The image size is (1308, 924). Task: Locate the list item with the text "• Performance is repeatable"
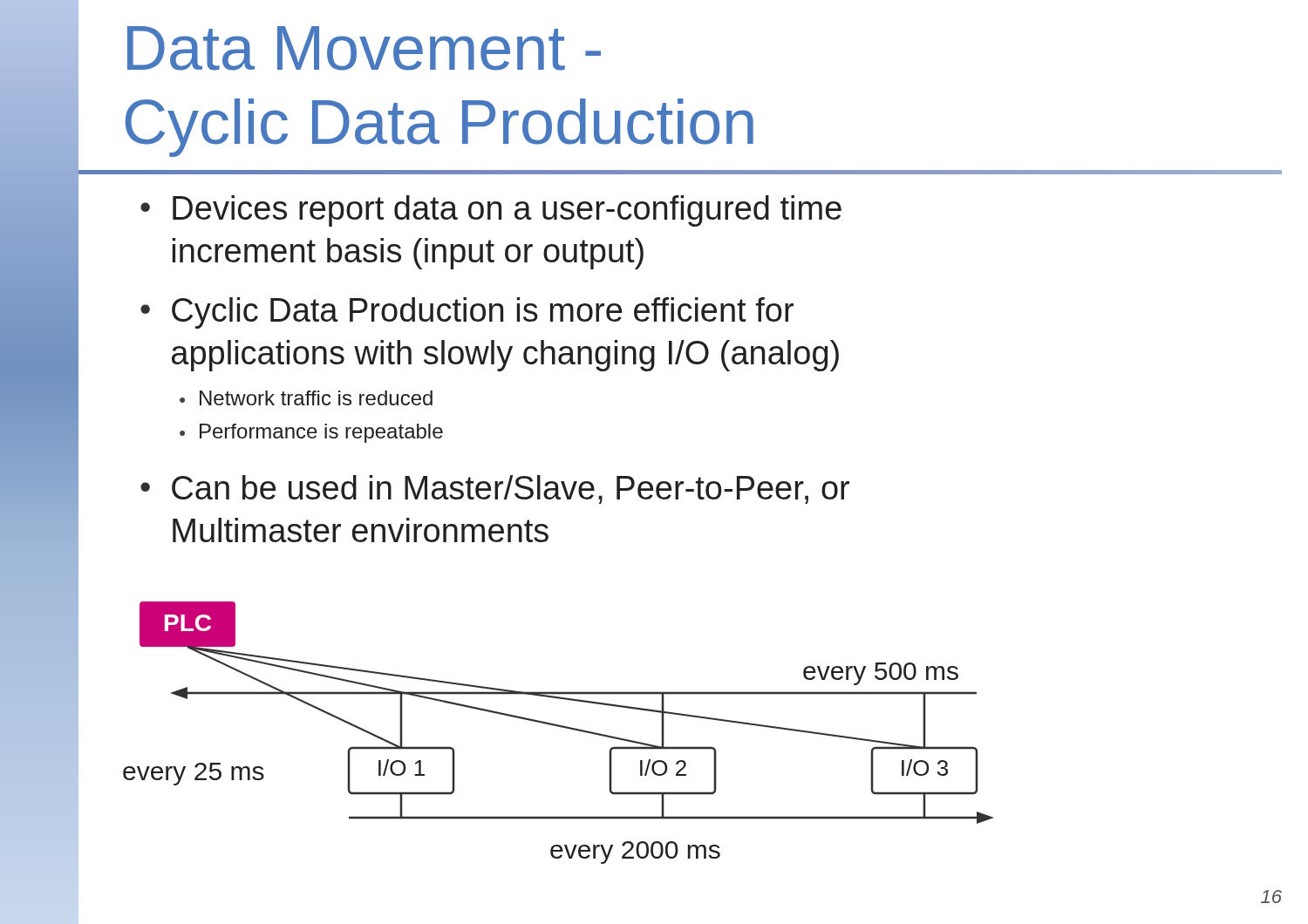[x=311, y=432]
